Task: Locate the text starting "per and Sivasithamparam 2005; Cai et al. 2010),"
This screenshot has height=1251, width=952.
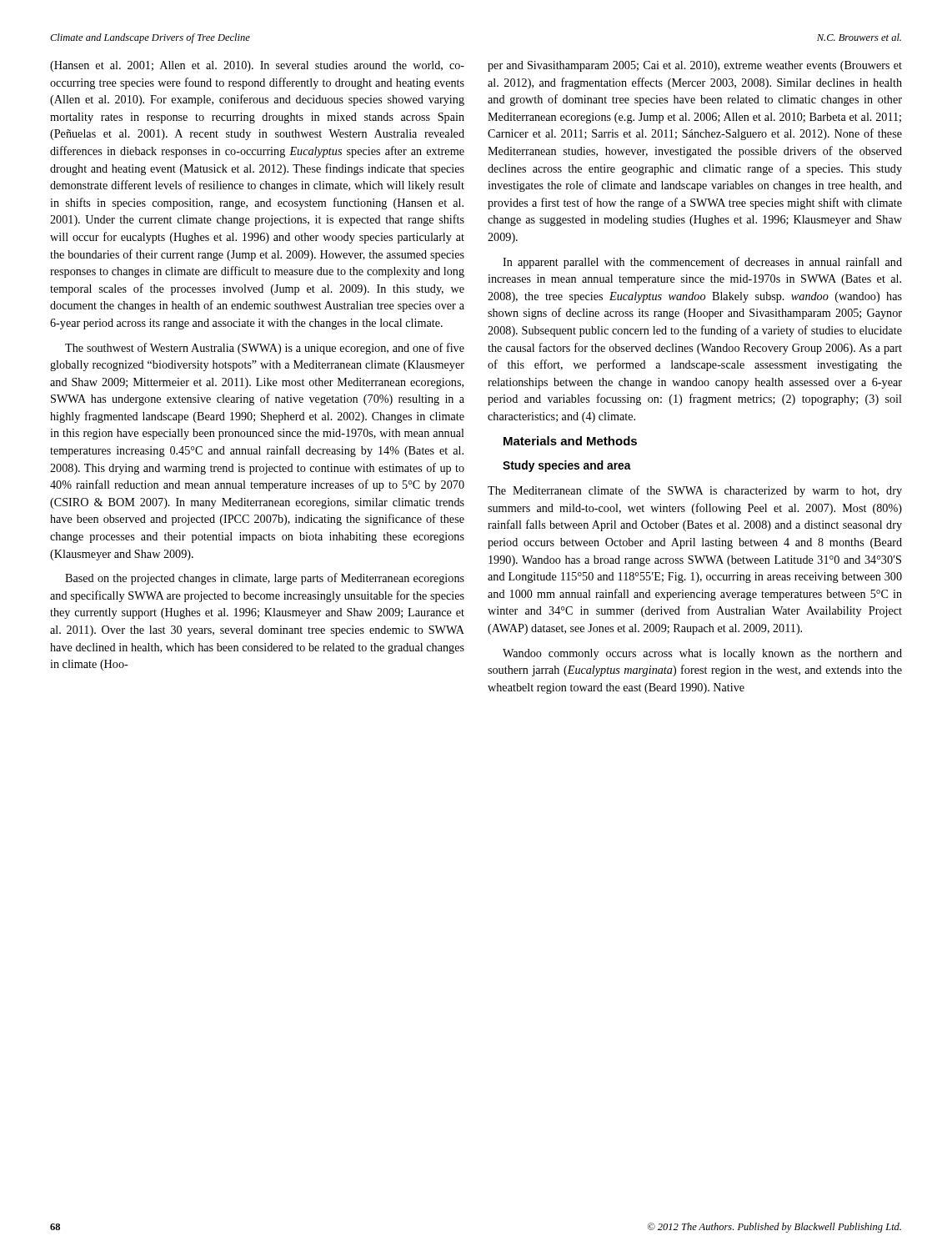Action: [x=695, y=151]
